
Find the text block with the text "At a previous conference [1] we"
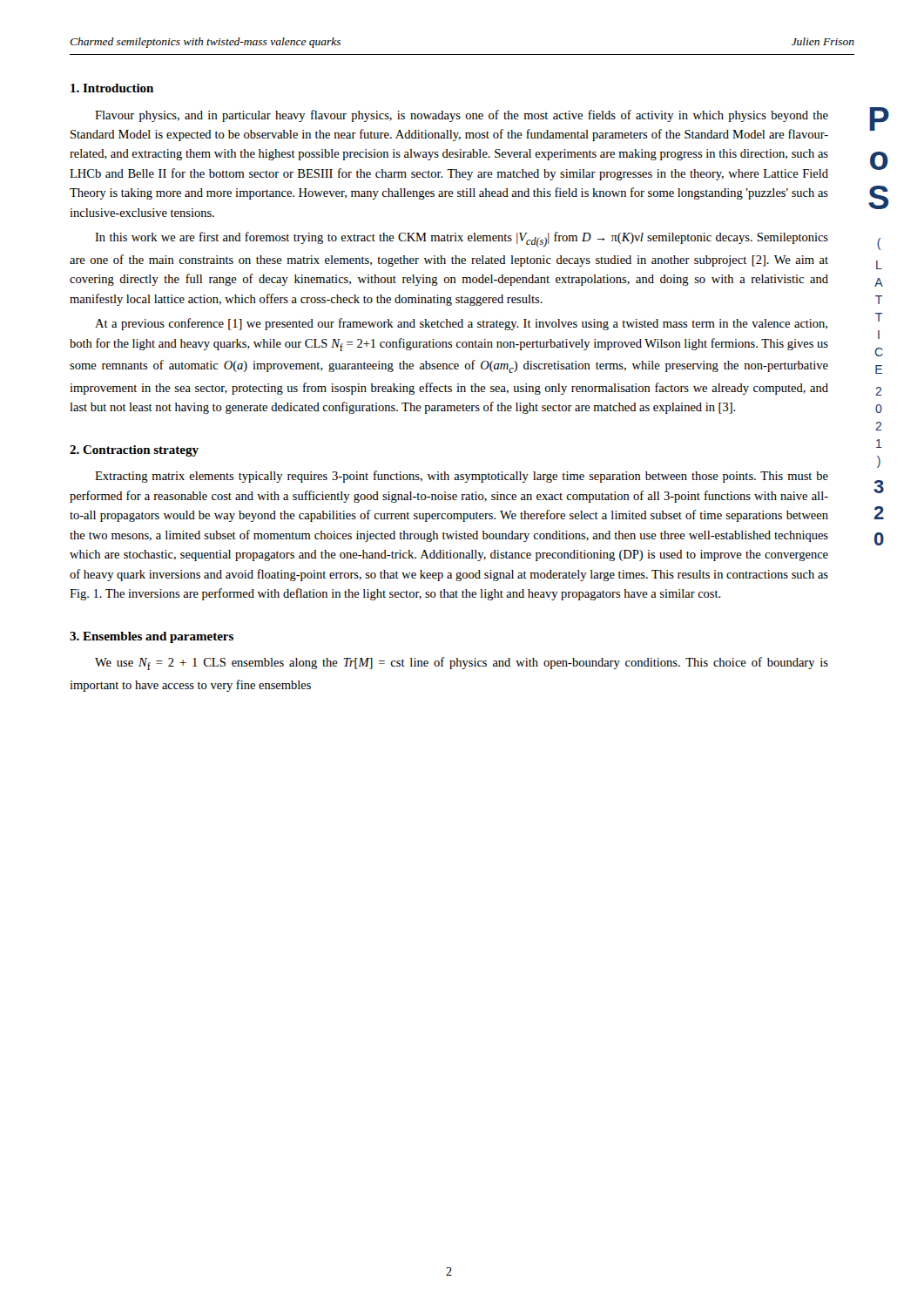(449, 365)
